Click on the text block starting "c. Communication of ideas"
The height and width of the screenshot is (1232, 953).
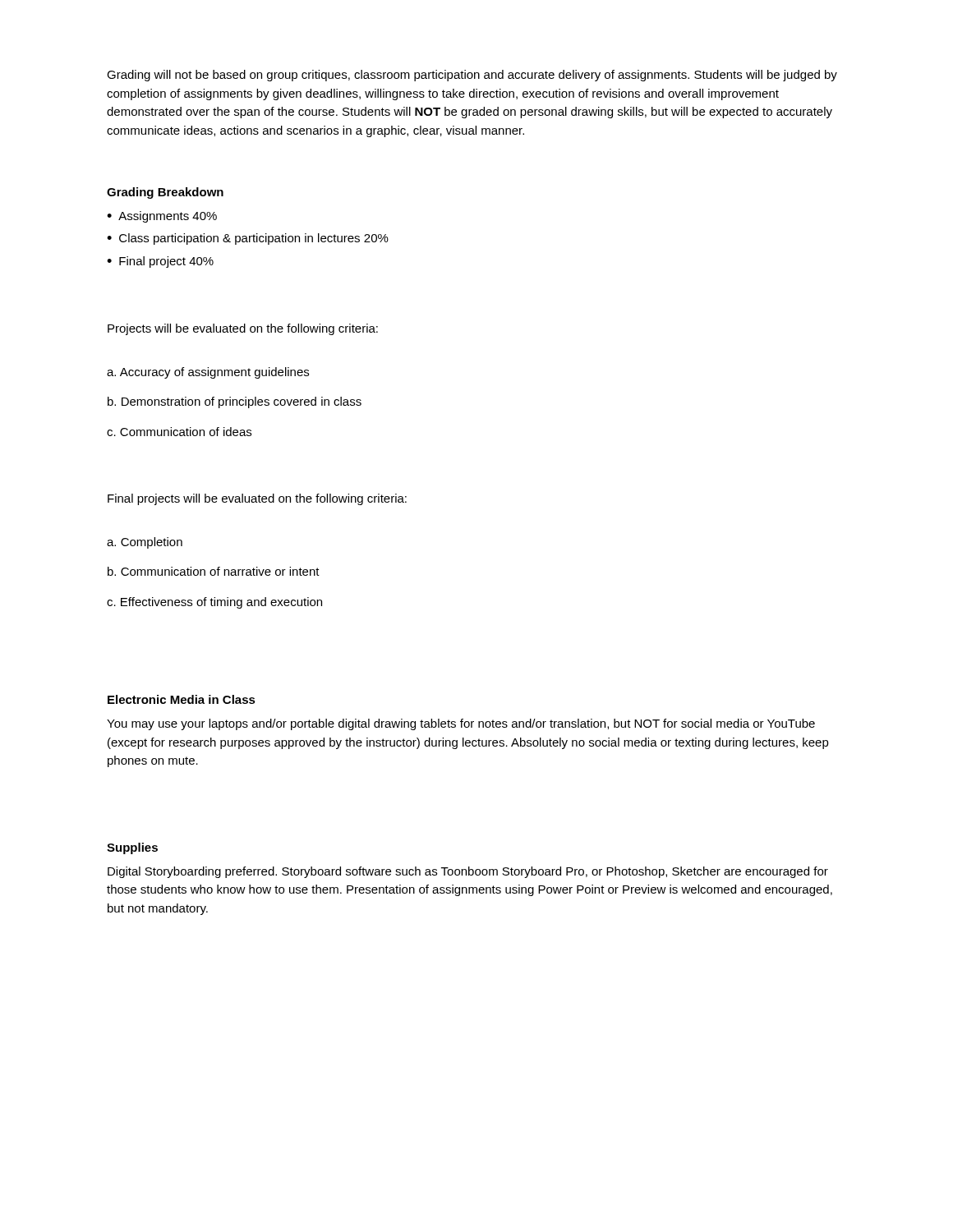click(x=179, y=431)
